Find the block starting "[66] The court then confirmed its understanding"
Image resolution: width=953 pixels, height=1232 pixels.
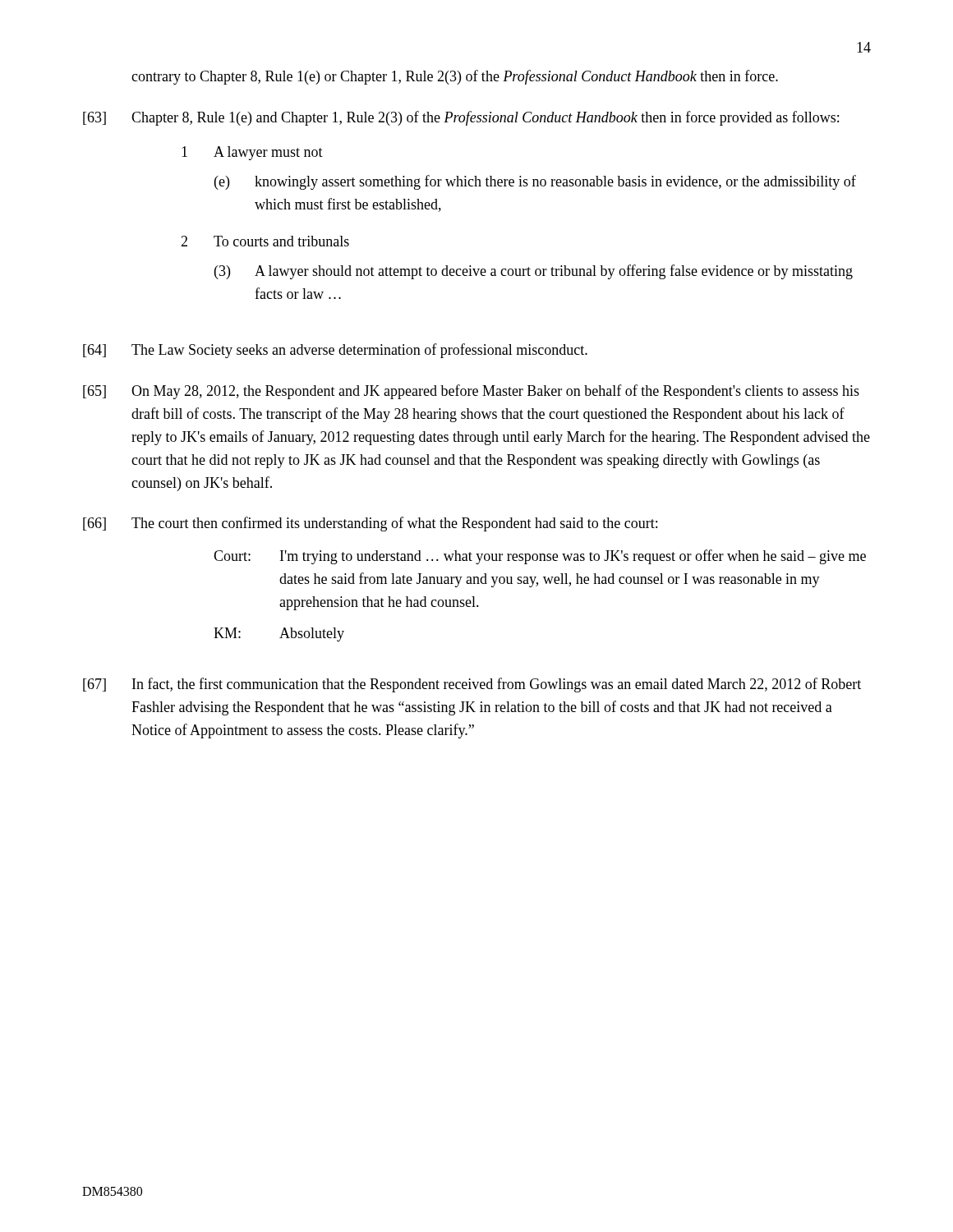click(476, 584)
